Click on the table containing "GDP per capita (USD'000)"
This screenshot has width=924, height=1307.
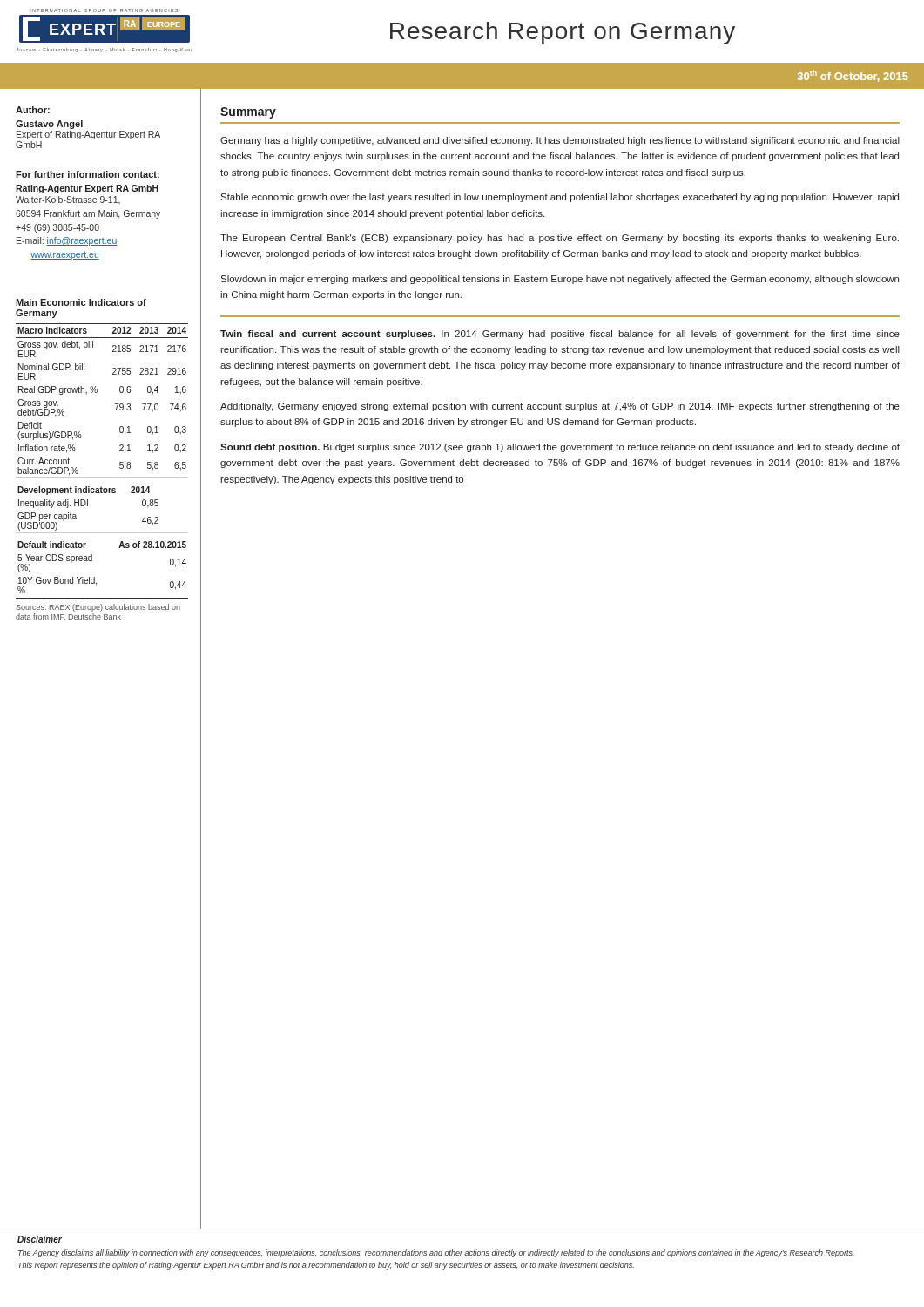(102, 473)
